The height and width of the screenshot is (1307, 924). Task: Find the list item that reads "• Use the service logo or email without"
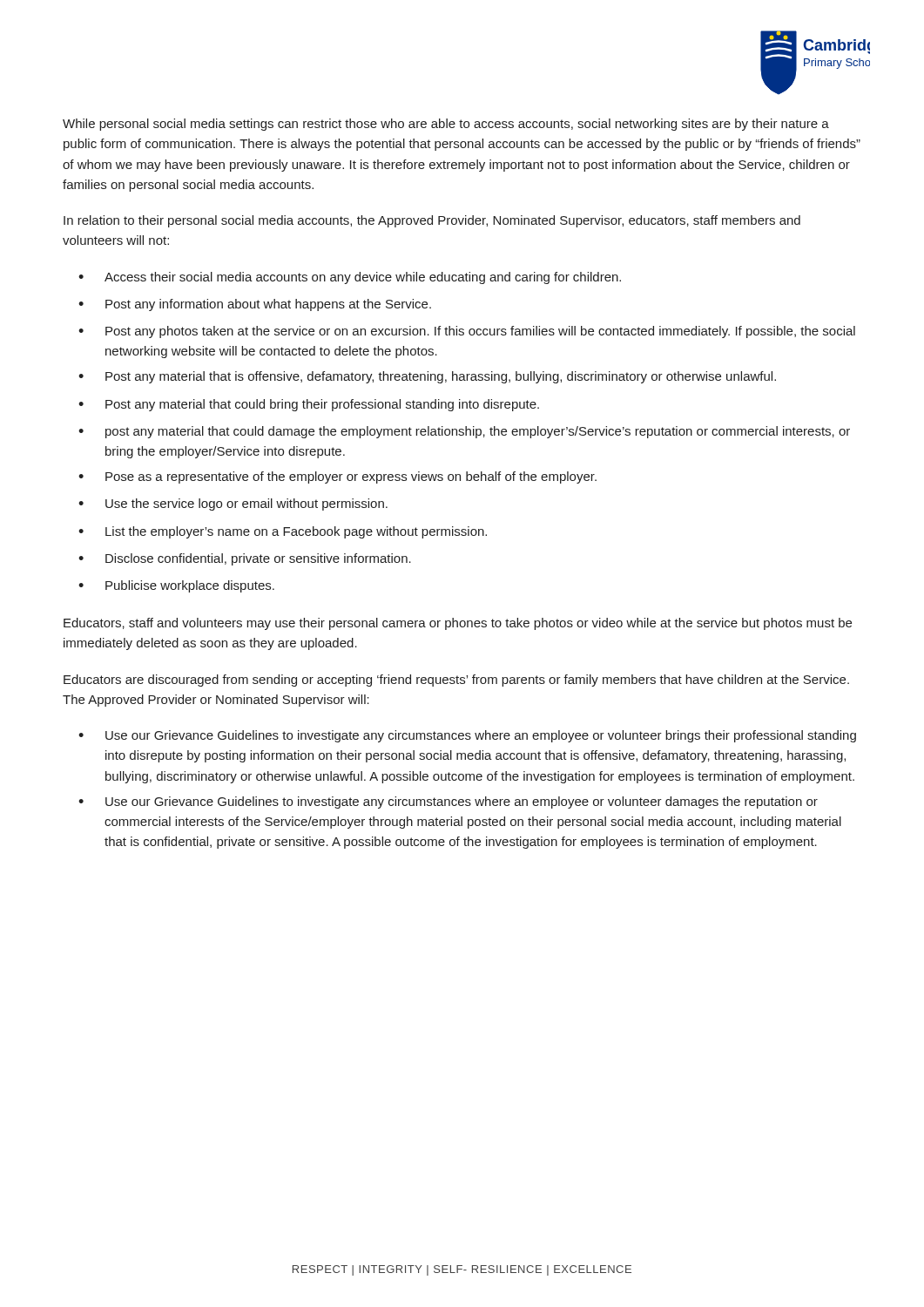pos(233,505)
